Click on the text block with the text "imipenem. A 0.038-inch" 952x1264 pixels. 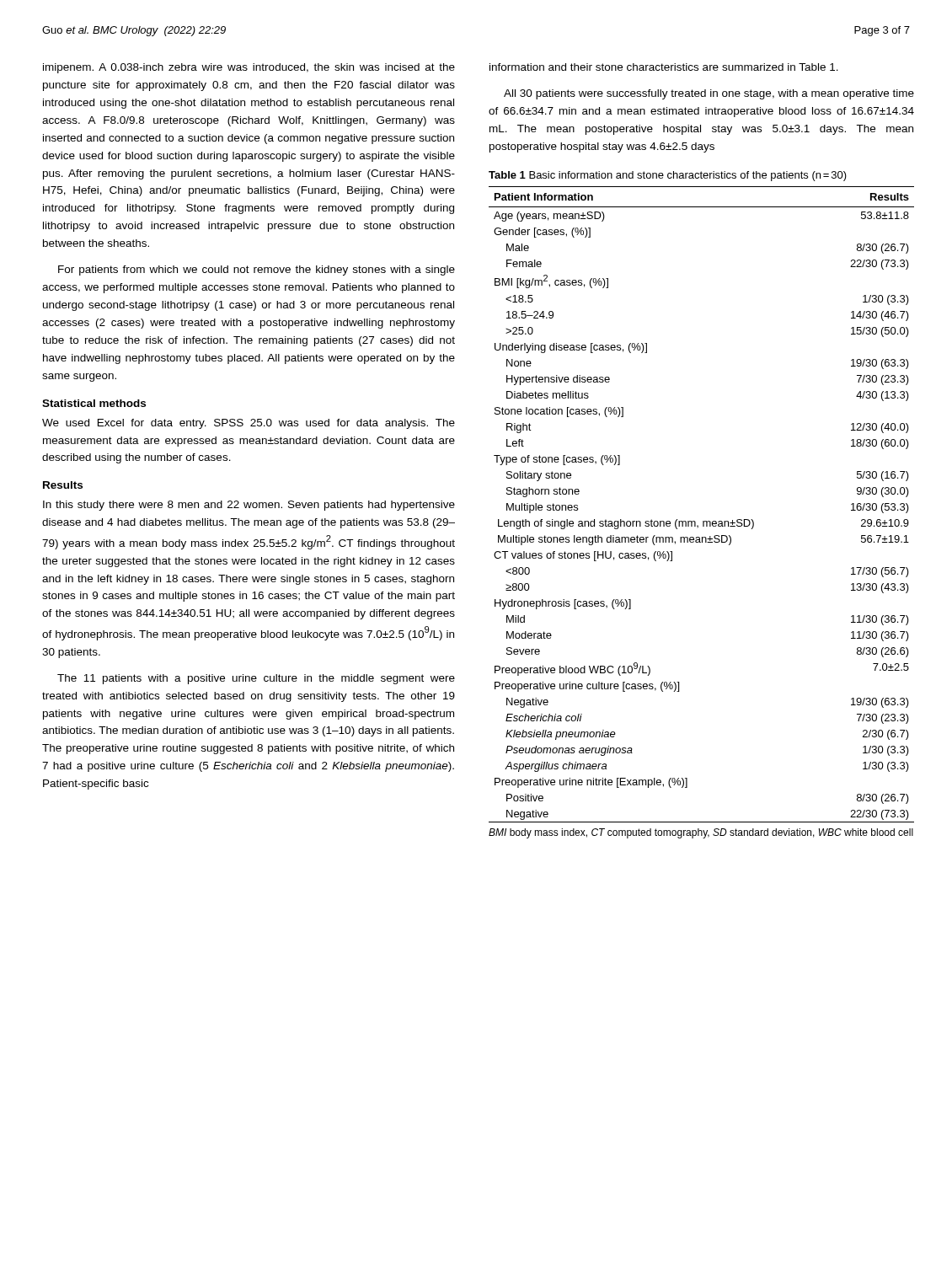pyautogui.click(x=249, y=156)
